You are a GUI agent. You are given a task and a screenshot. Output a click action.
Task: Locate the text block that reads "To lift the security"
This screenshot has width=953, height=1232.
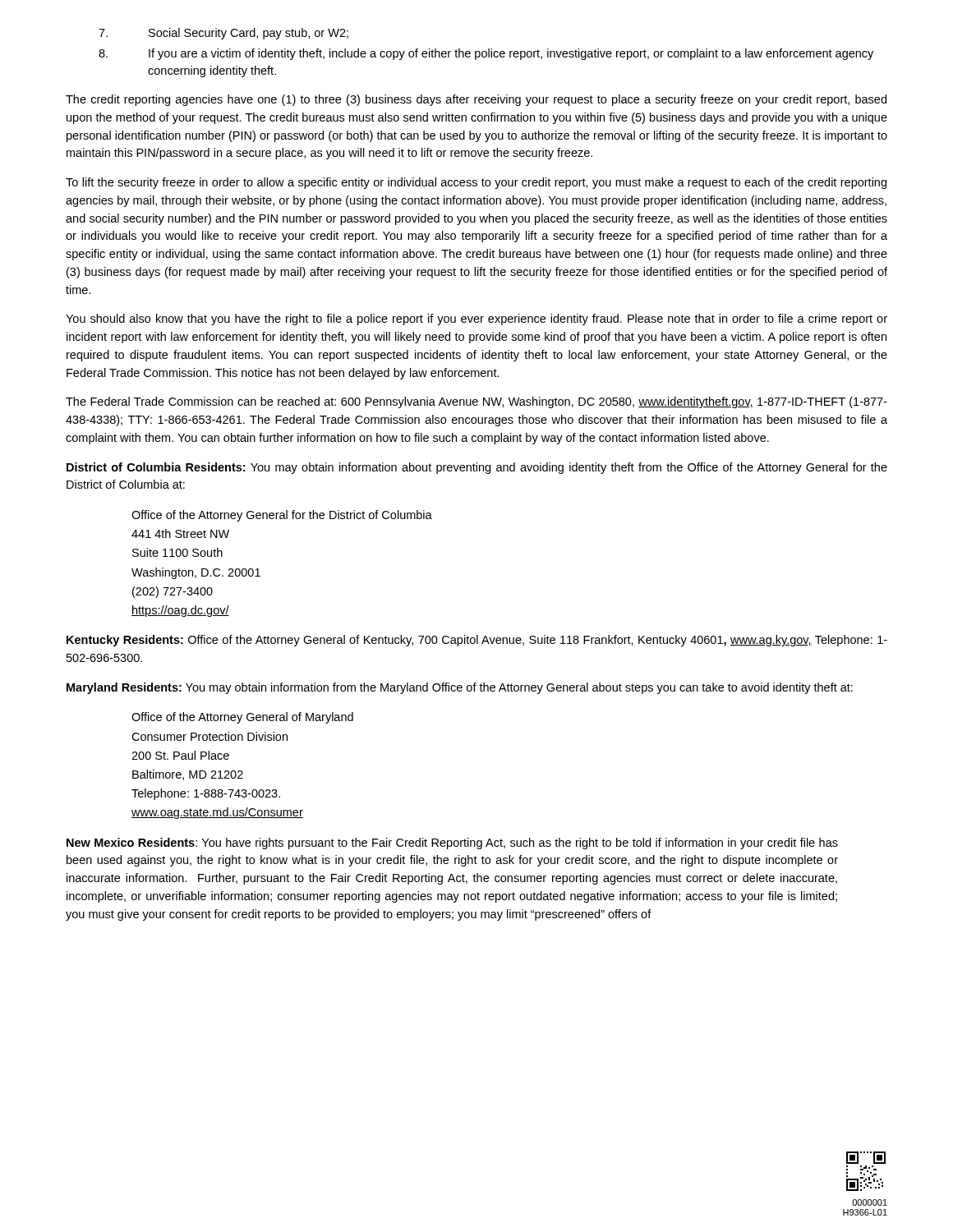click(476, 236)
